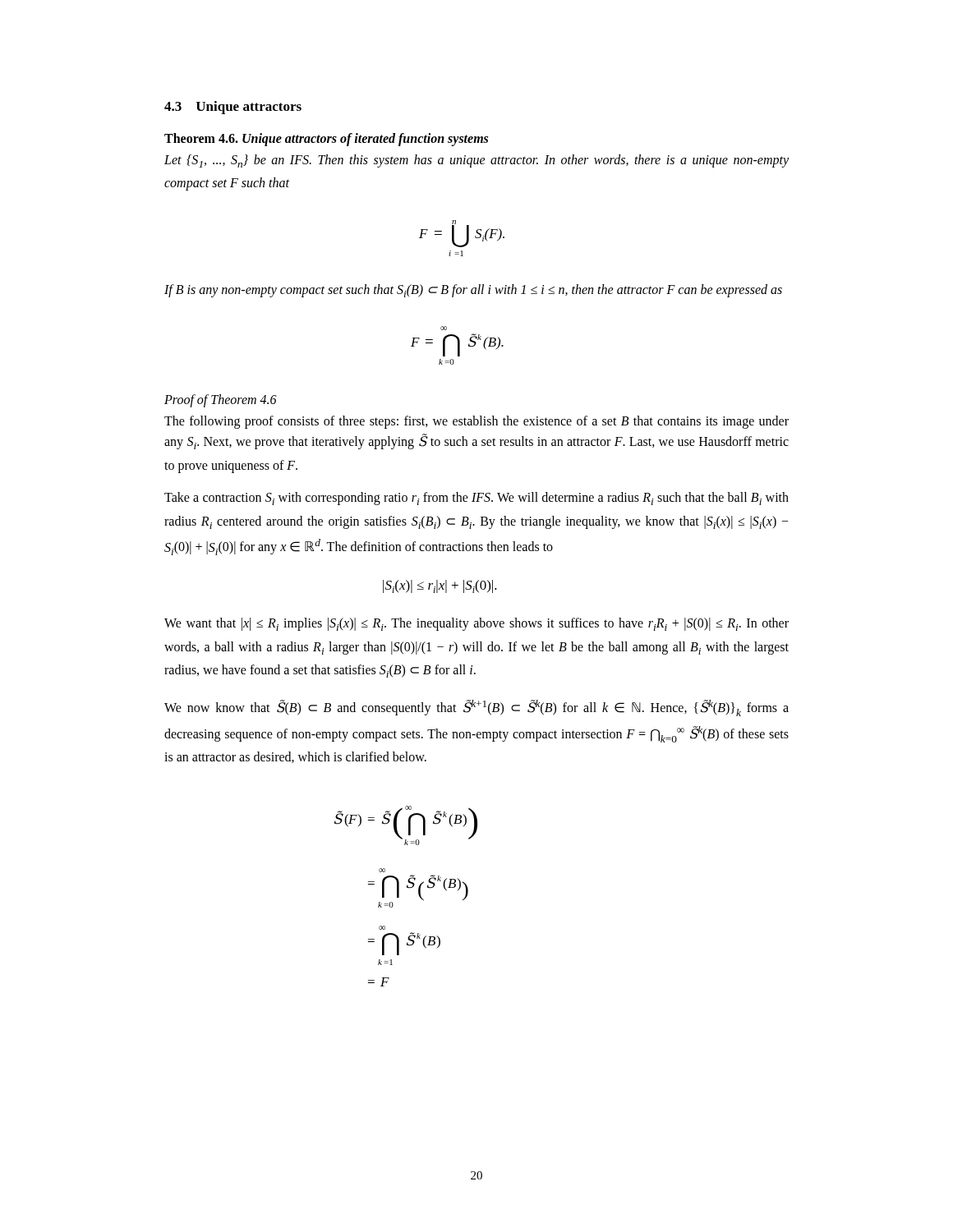Where does it say "F = ⋃ i =1 n Si(F)."?
Viewport: 953px width, 1232px height.
coord(476,235)
